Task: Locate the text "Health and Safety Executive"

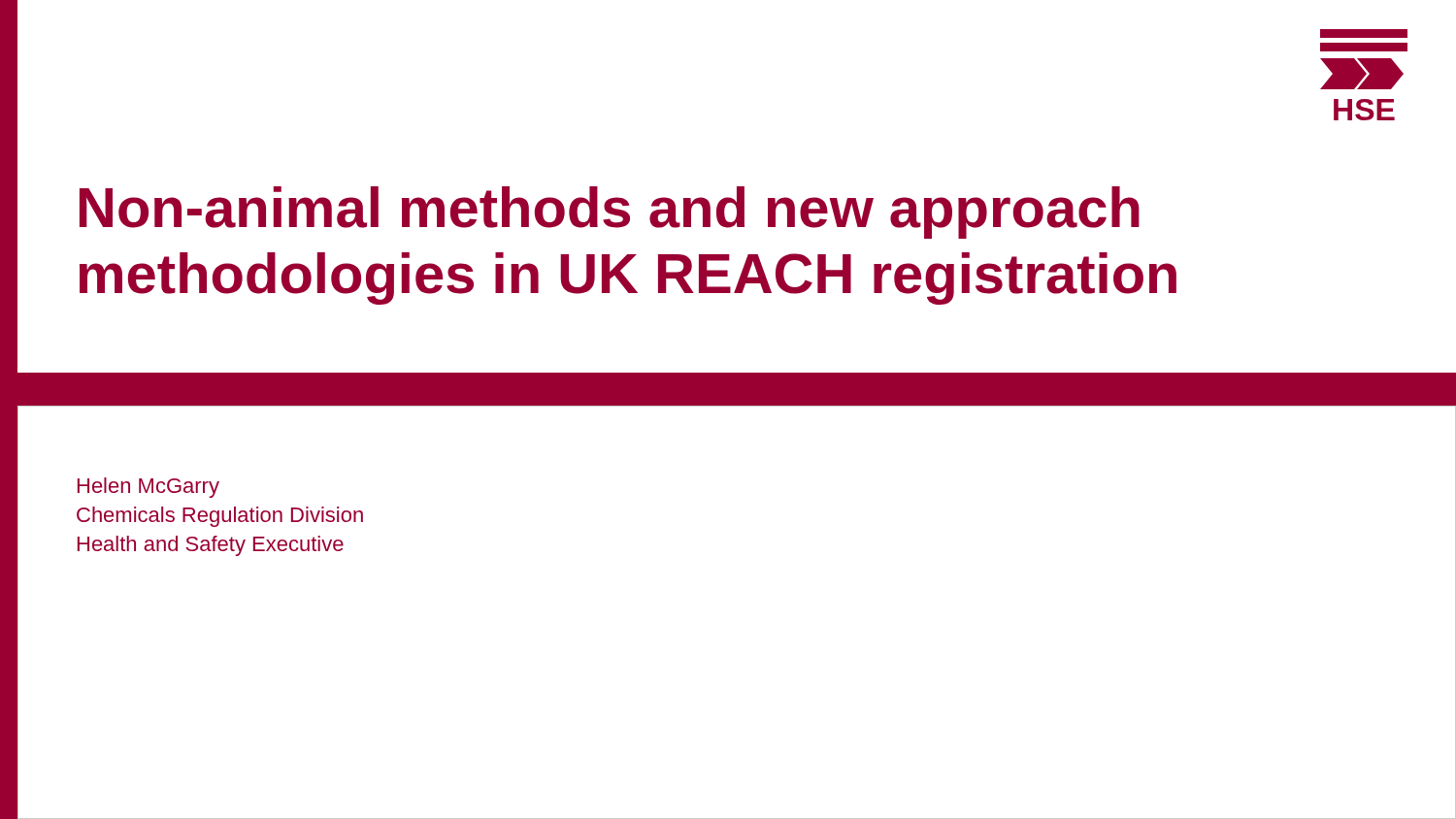Action: point(210,544)
